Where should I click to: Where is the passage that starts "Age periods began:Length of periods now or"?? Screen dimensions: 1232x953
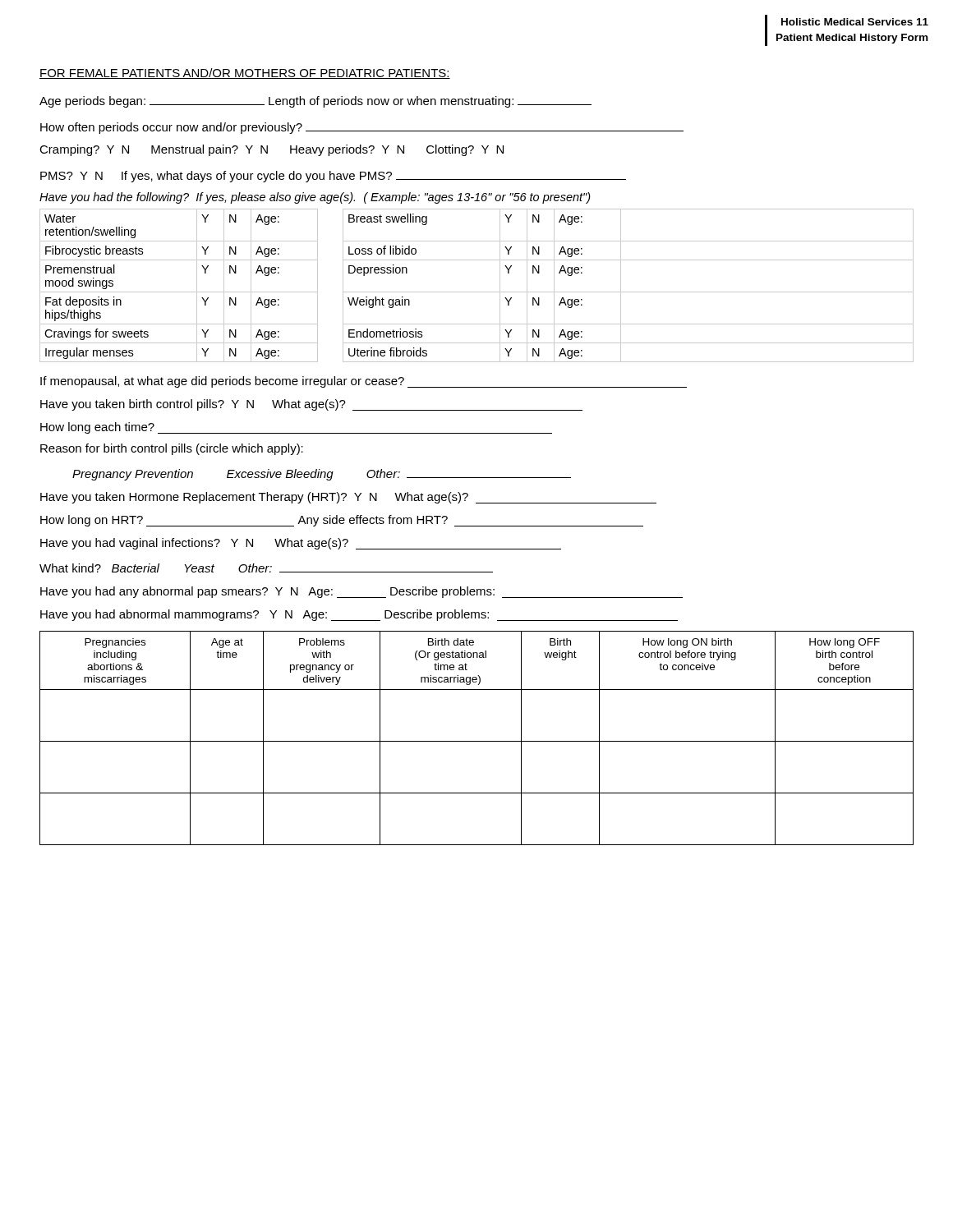pyautogui.click(x=316, y=99)
